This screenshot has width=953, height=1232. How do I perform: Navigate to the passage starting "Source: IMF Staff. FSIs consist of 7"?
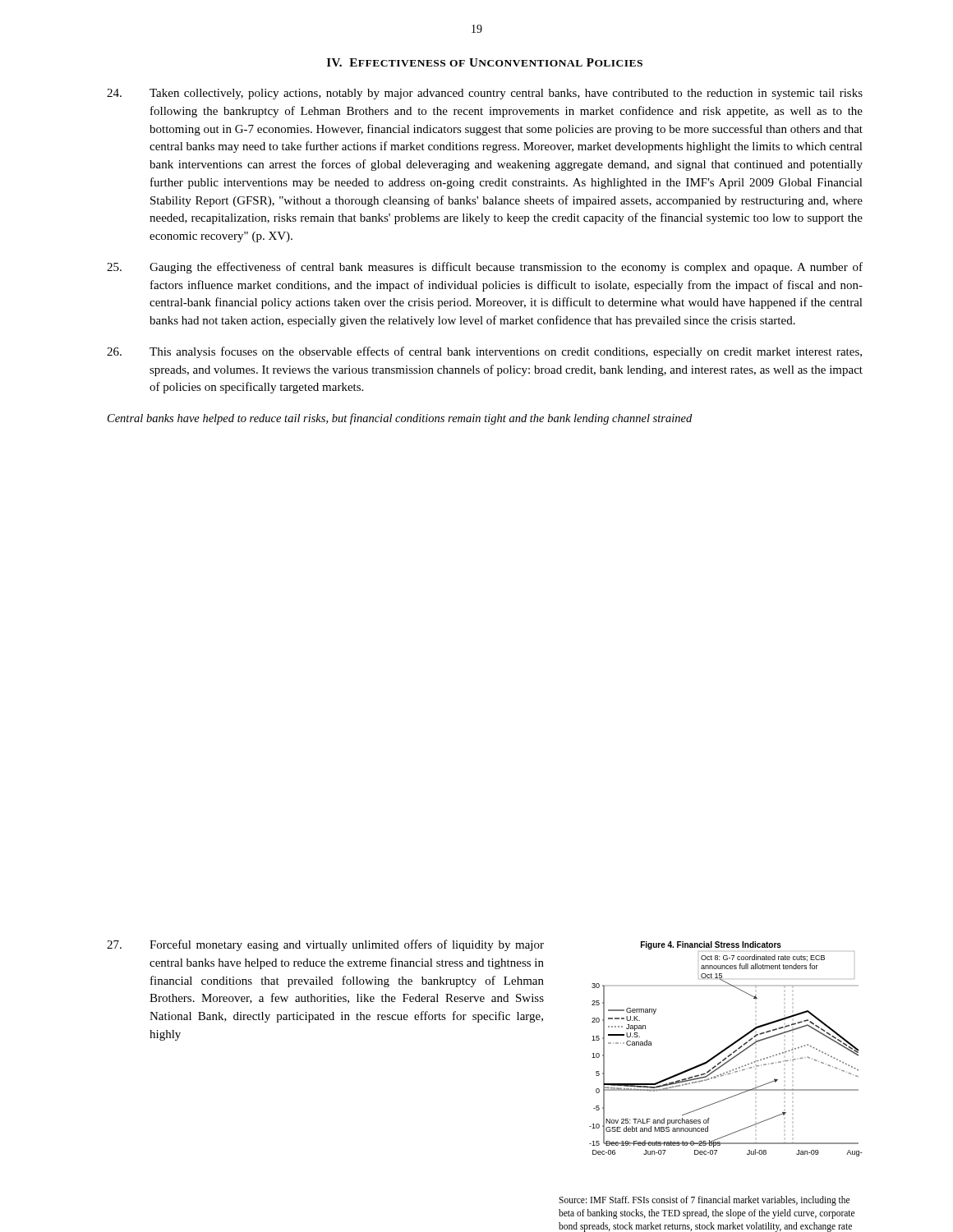tap(707, 1214)
